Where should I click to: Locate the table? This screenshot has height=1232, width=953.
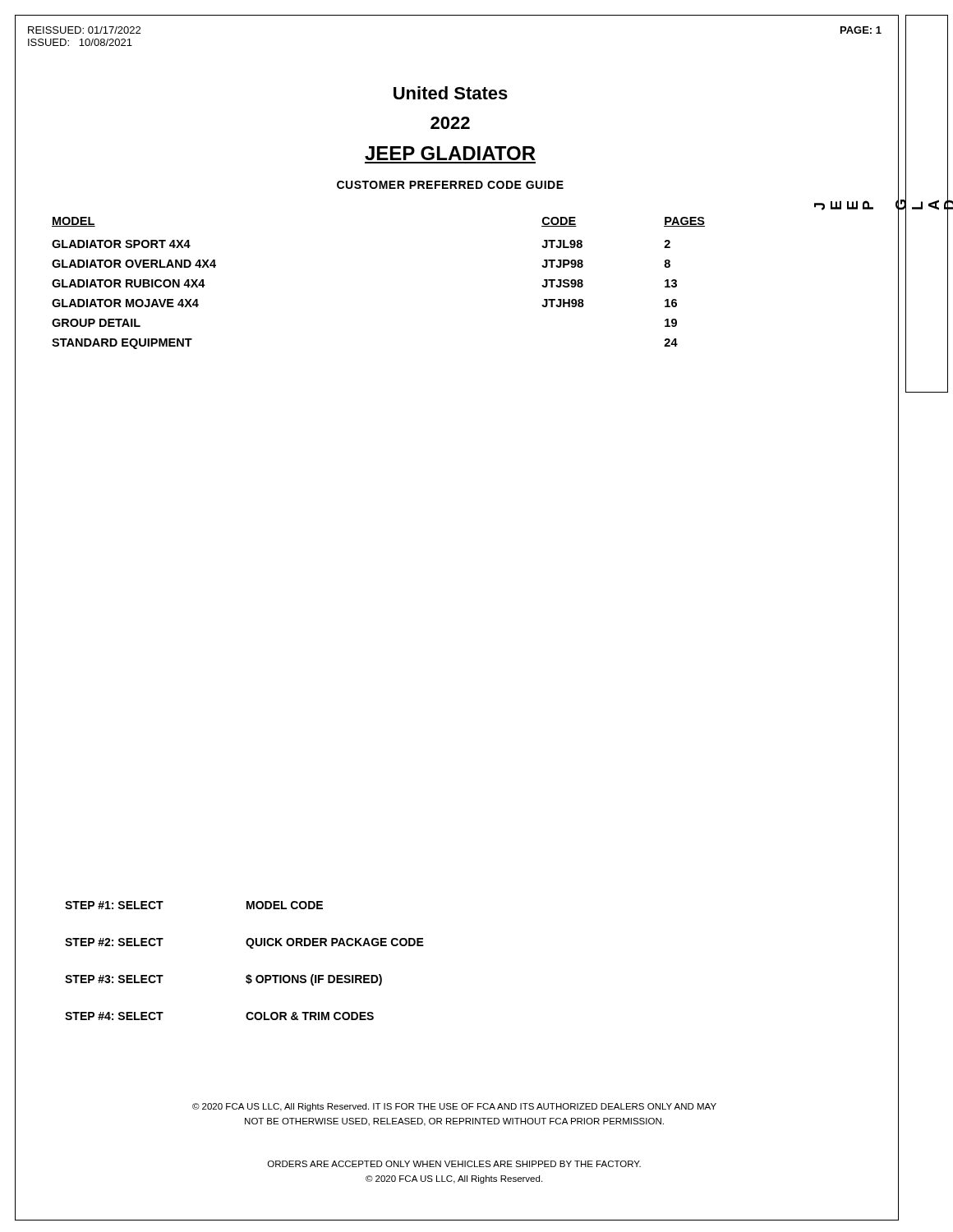point(405,283)
